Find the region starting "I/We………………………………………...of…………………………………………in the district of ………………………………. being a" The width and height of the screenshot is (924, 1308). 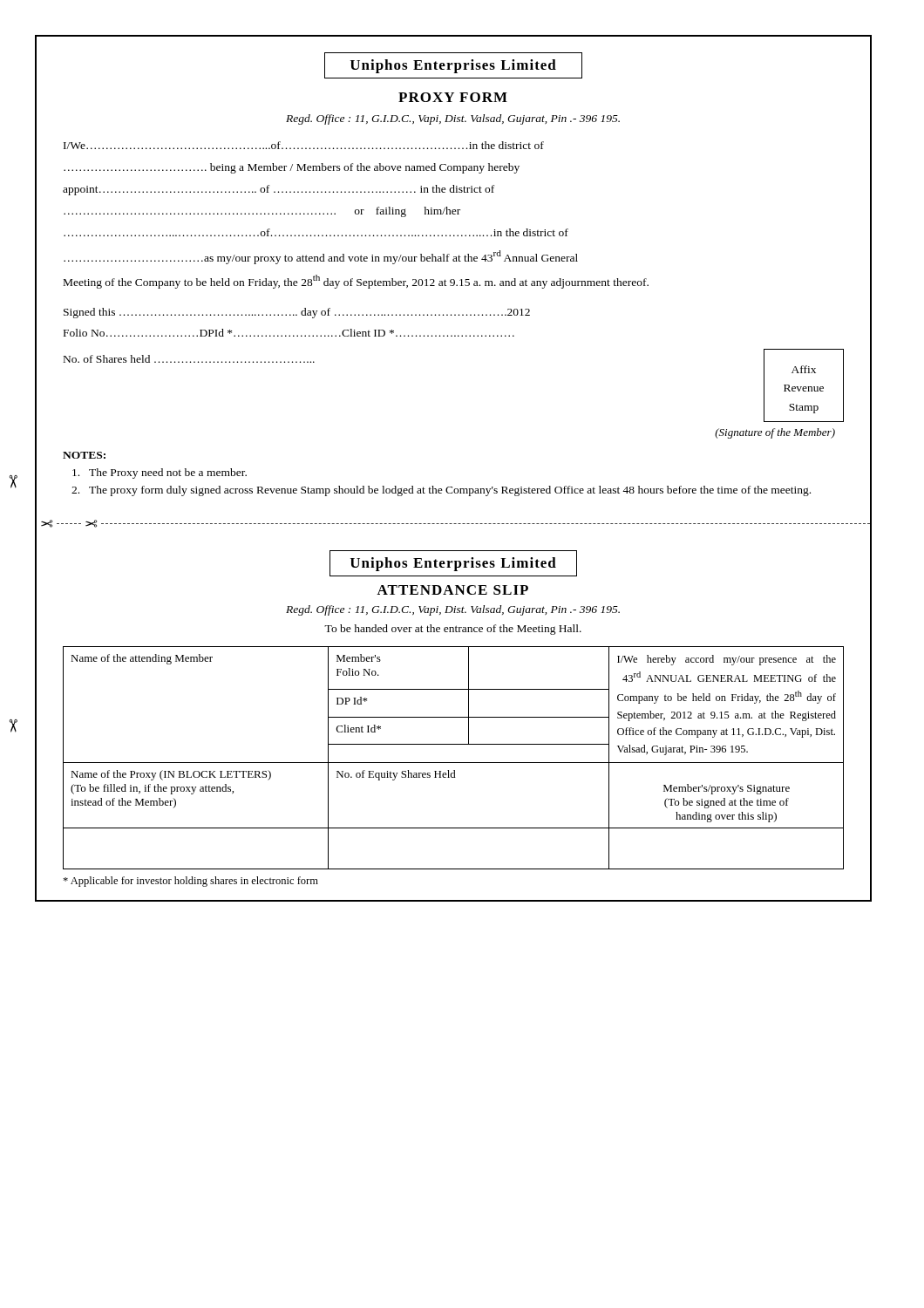coord(453,214)
